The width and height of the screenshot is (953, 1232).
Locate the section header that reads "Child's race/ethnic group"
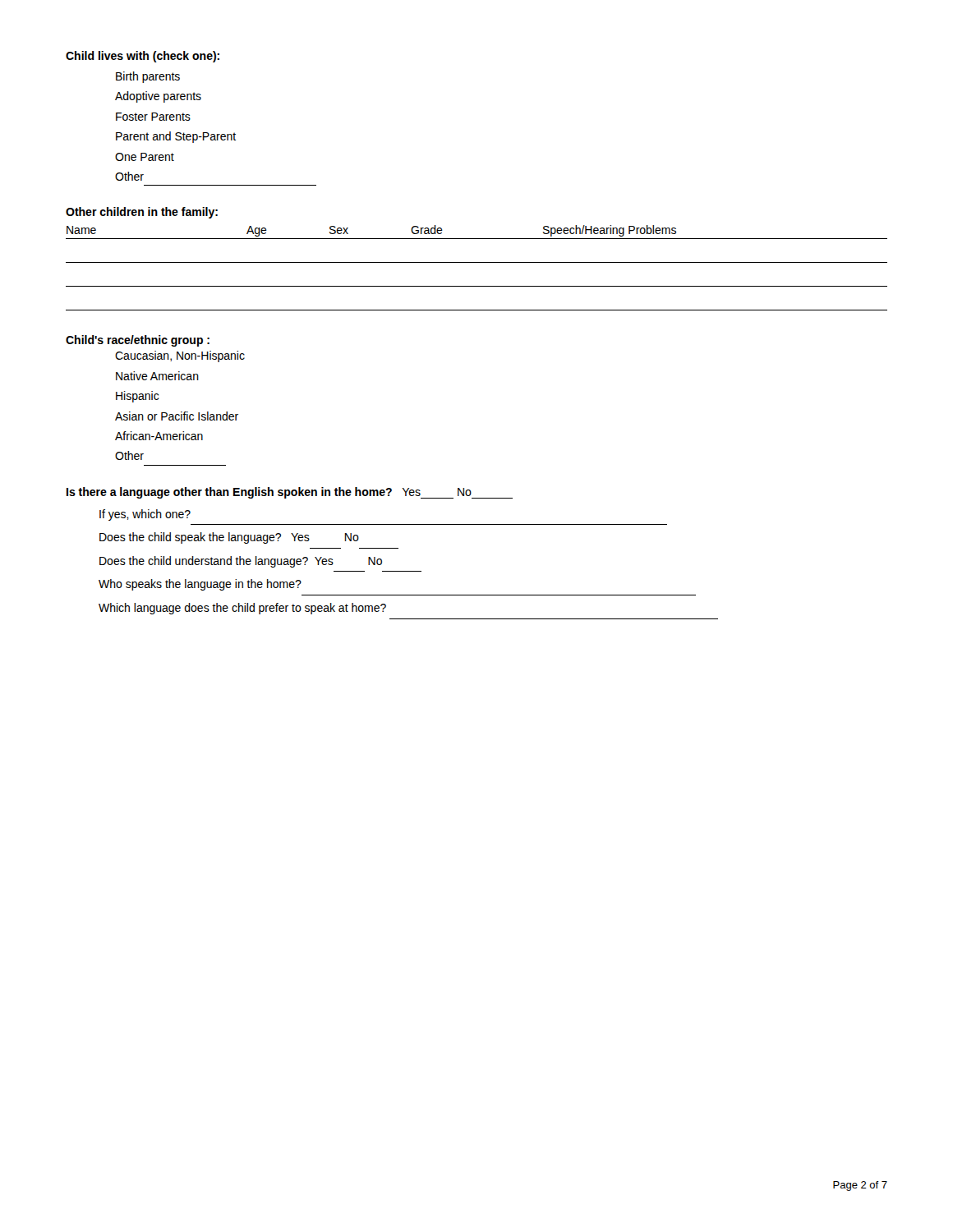click(x=138, y=340)
